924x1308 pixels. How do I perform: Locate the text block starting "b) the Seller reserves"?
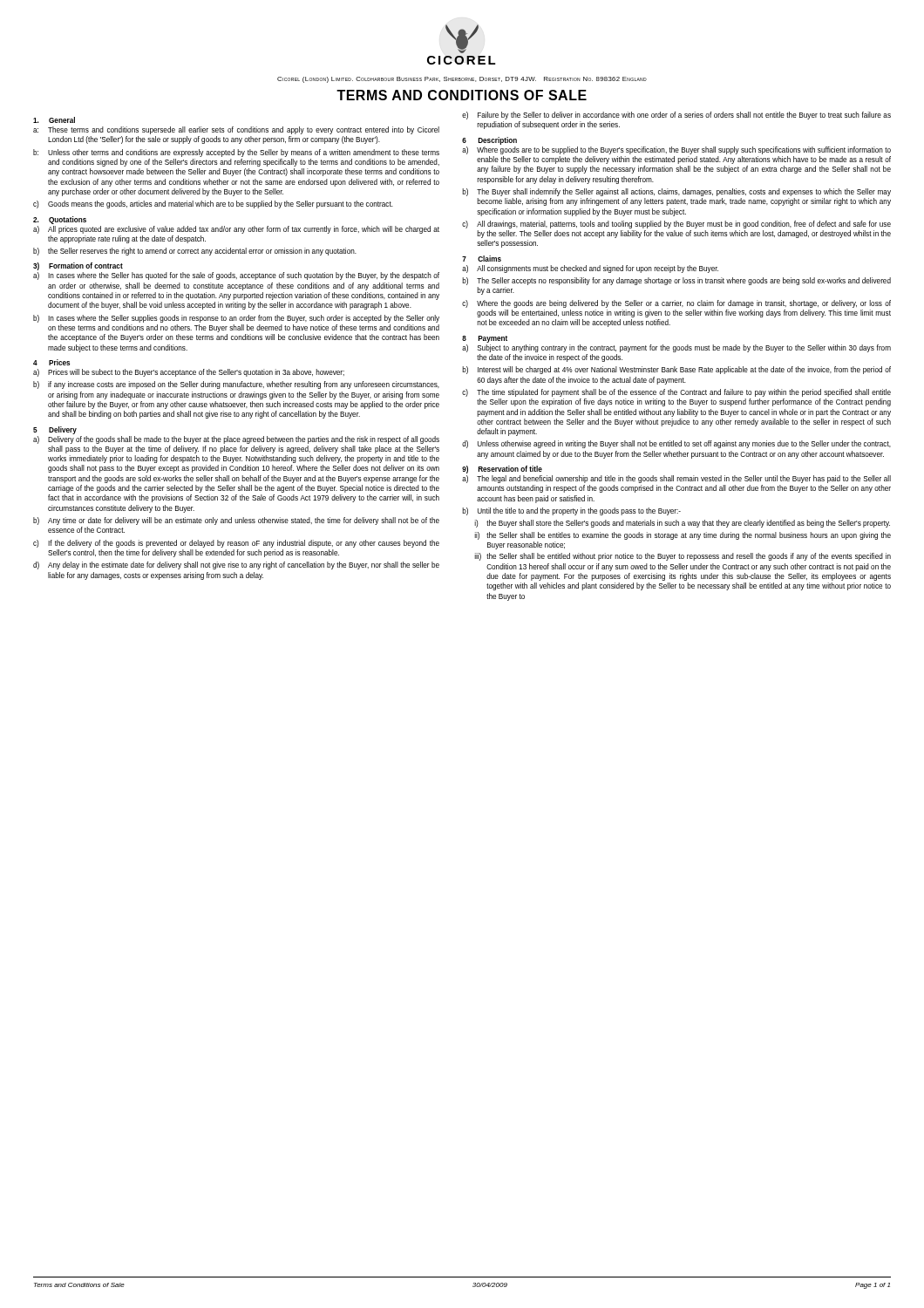click(236, 252)
